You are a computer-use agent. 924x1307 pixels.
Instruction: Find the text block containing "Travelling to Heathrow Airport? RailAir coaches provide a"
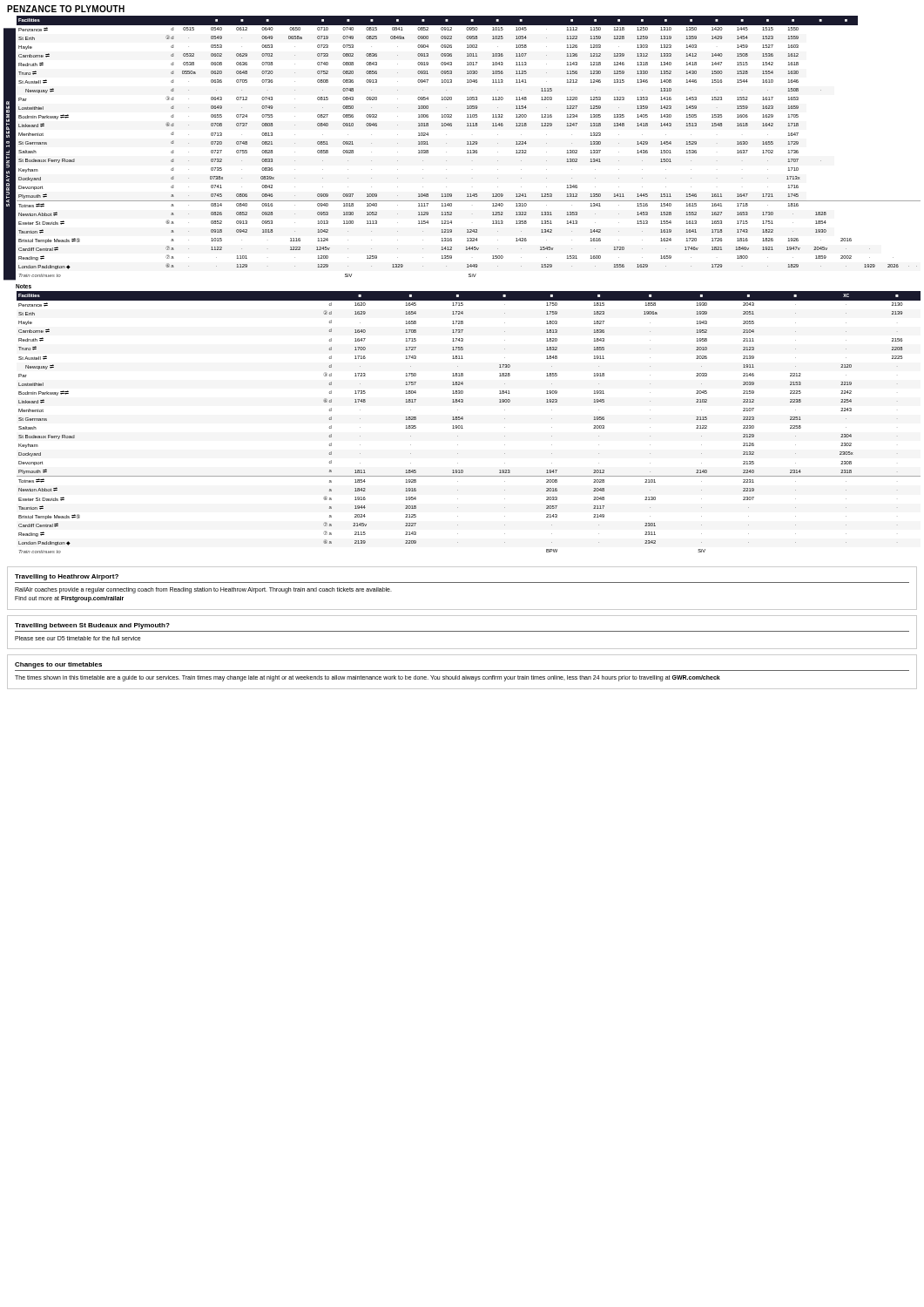pyautogui.click(x=462, y=588)
